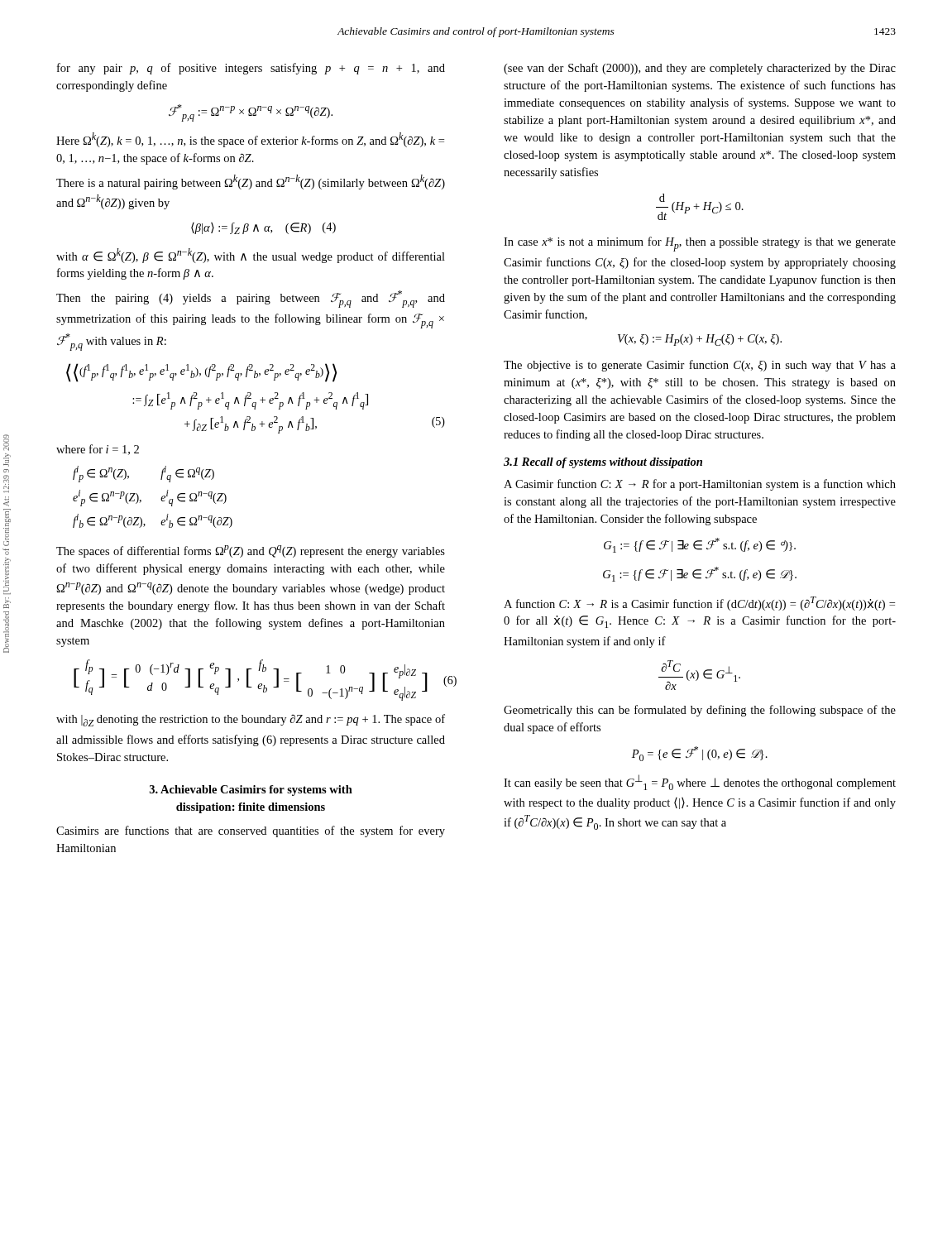952x1241 pixels.
Task: Find the region starting "P0 = {e ∈ ℱ* | (0, e)"
Action: coord(700,753)
